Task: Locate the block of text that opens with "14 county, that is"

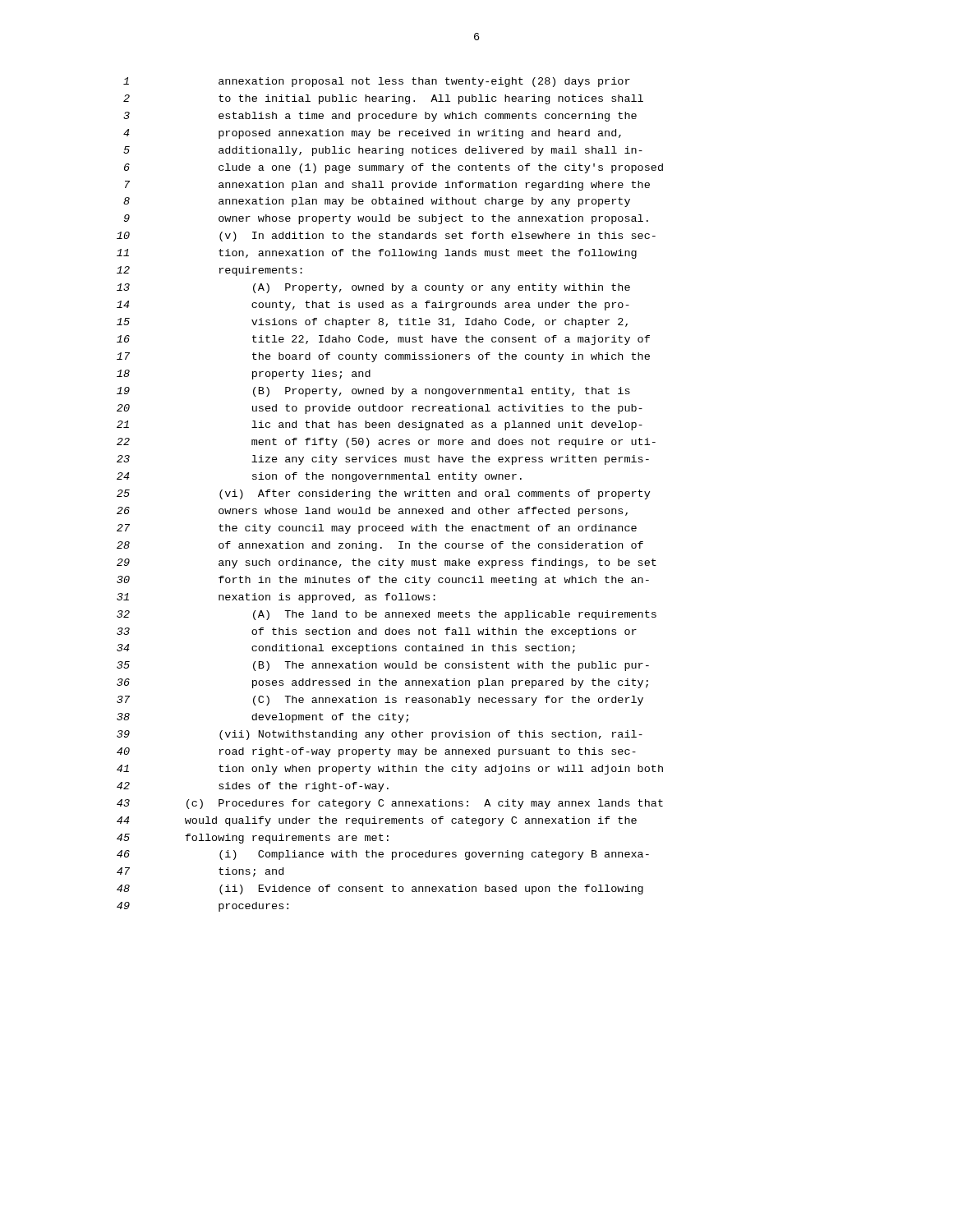Action: tap(365, 306)
